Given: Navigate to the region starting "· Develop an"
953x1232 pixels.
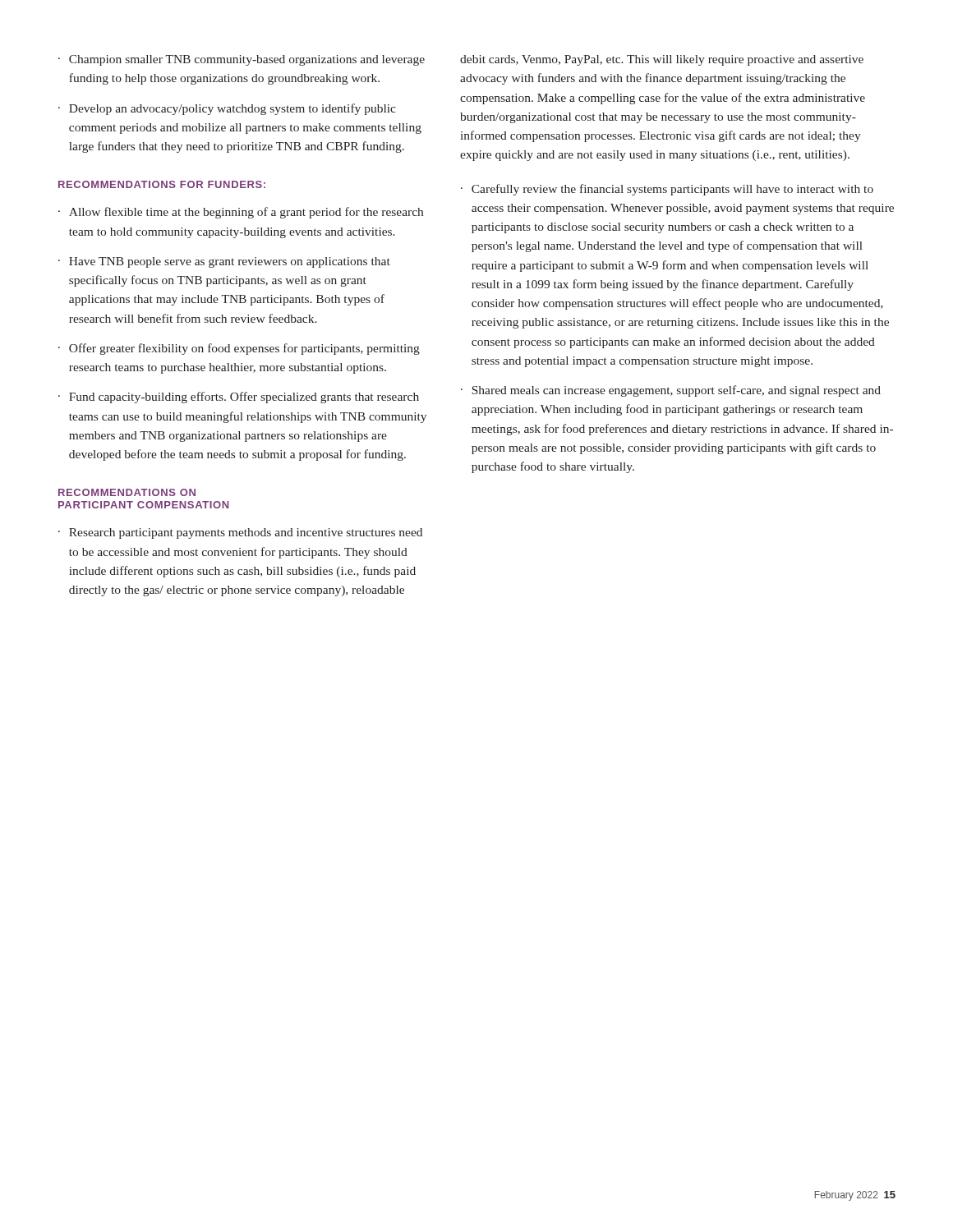Looking at the screenshot, I should point(242,127).
